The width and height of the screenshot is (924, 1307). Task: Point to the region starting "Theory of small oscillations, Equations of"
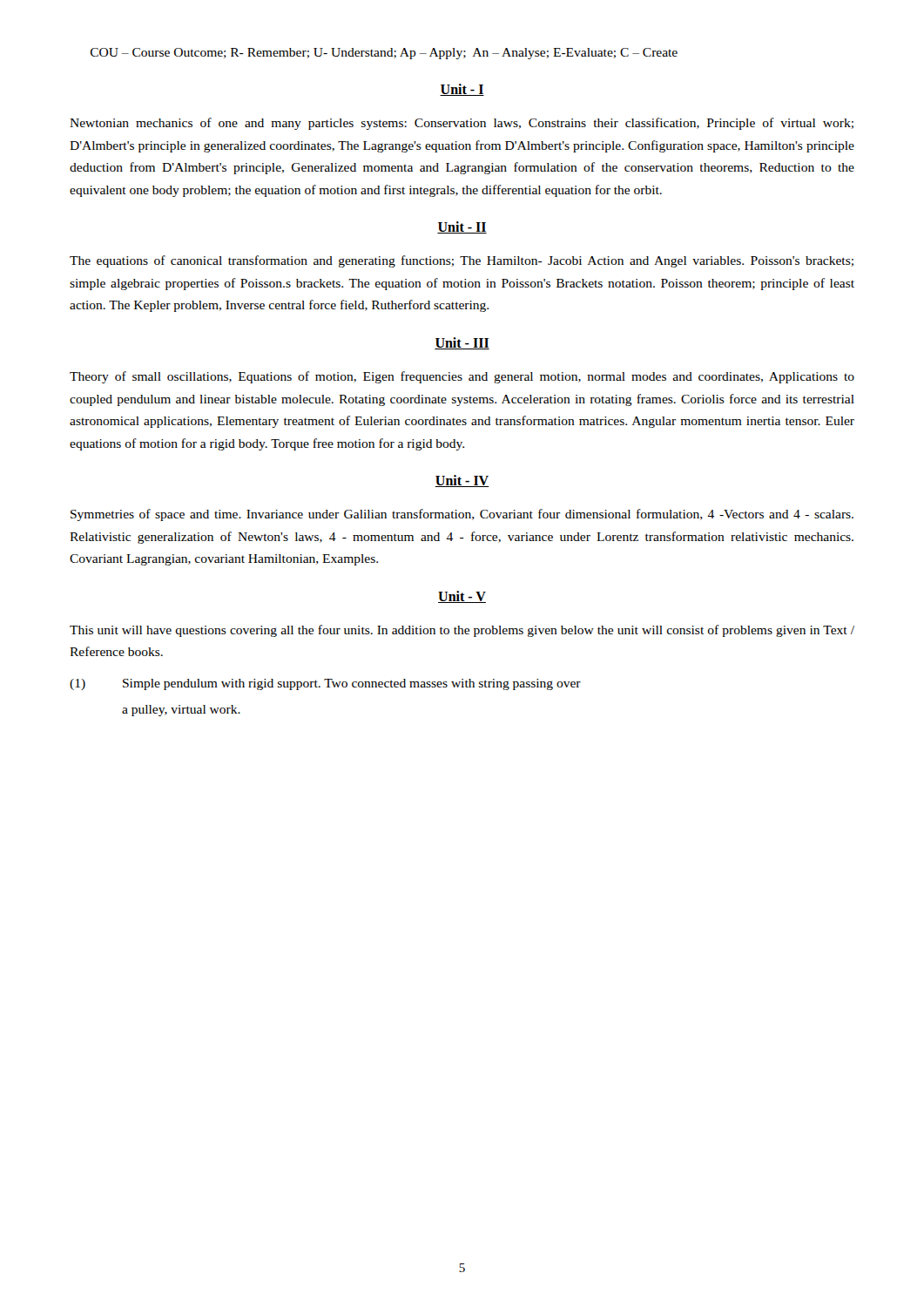[x=462, y=409]
